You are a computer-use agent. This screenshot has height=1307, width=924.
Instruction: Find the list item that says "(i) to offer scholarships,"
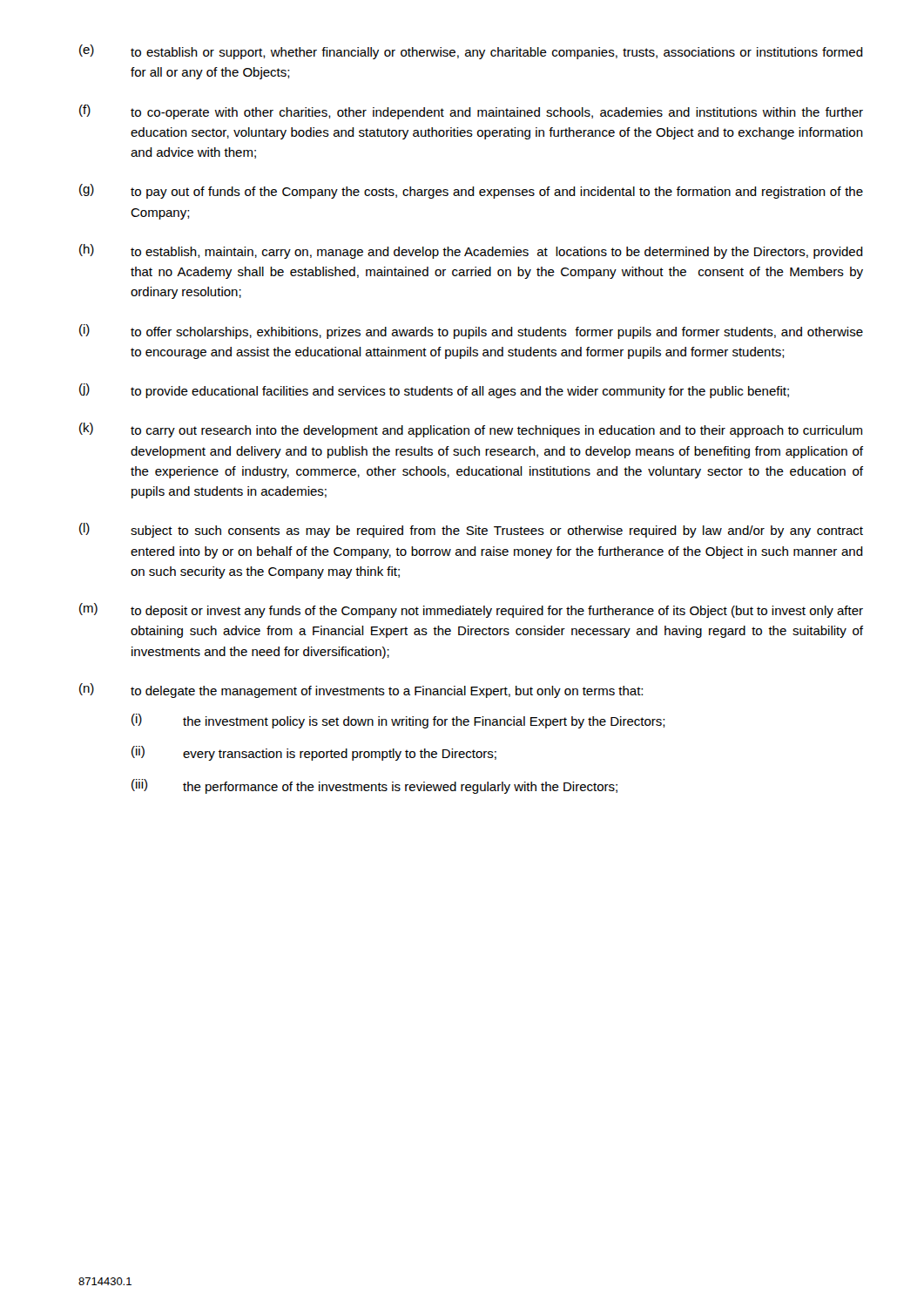pos(471,341)
